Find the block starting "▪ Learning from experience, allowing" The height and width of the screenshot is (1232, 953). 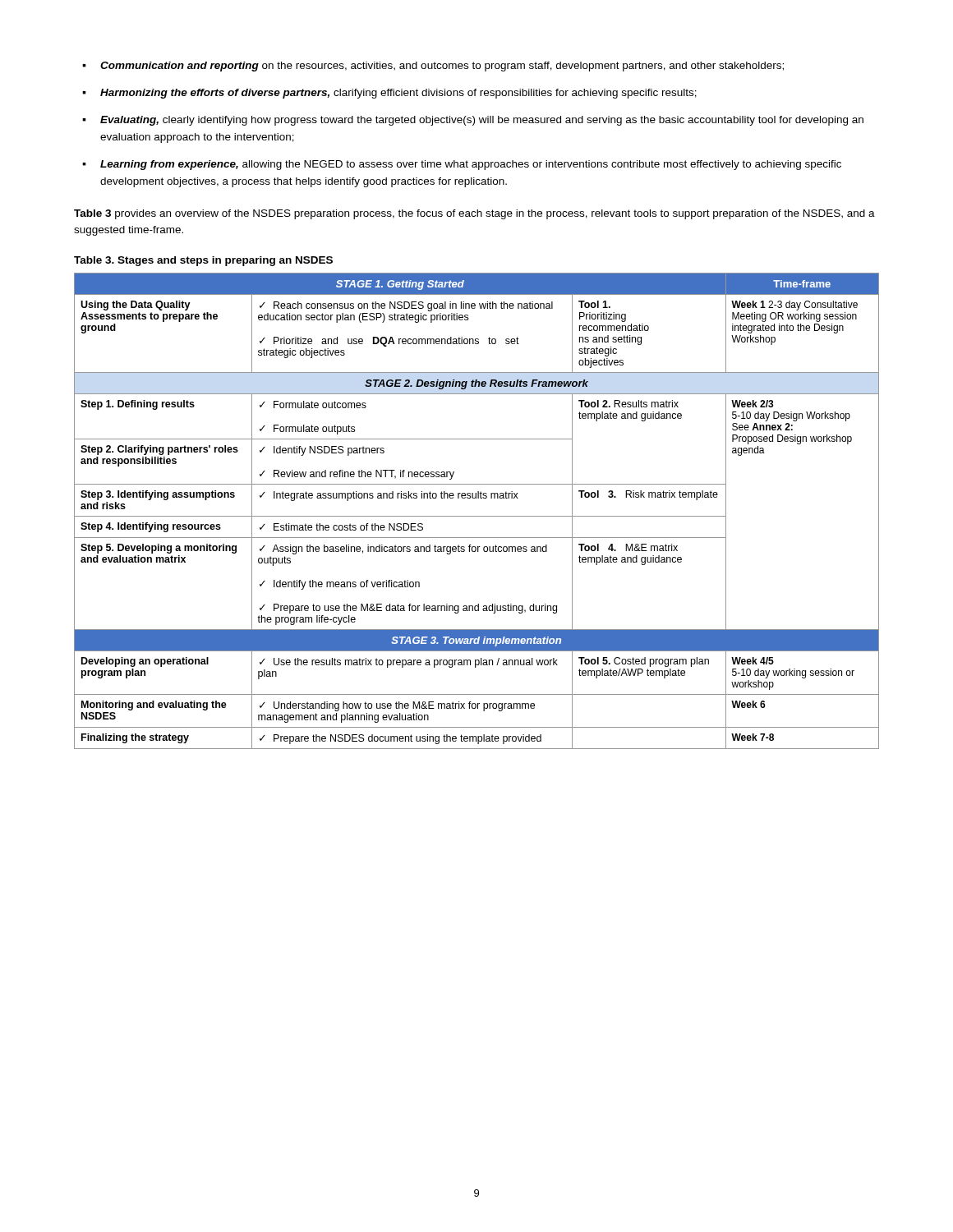(x=481, y=173)
